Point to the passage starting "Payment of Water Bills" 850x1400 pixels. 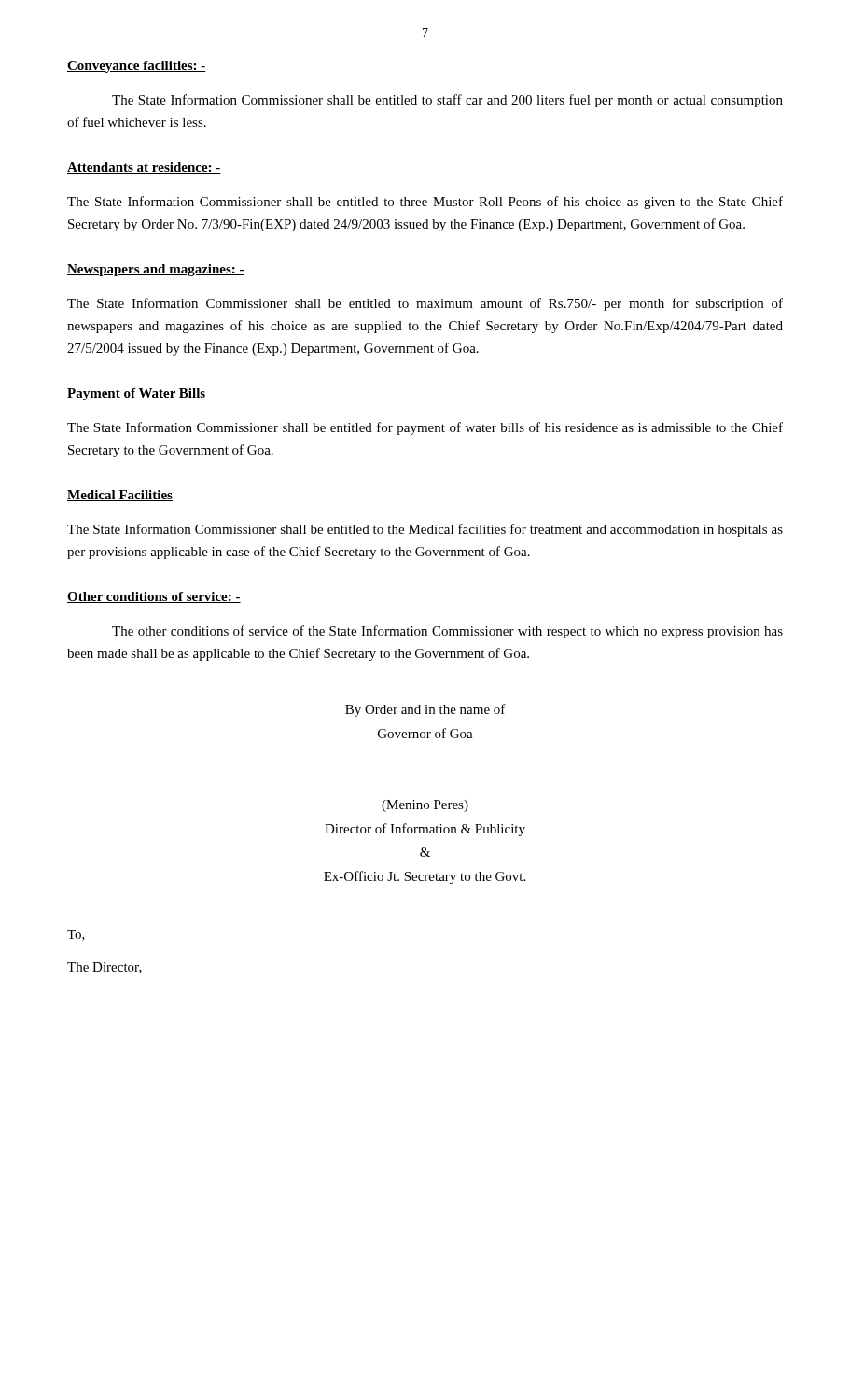point(136,393)
